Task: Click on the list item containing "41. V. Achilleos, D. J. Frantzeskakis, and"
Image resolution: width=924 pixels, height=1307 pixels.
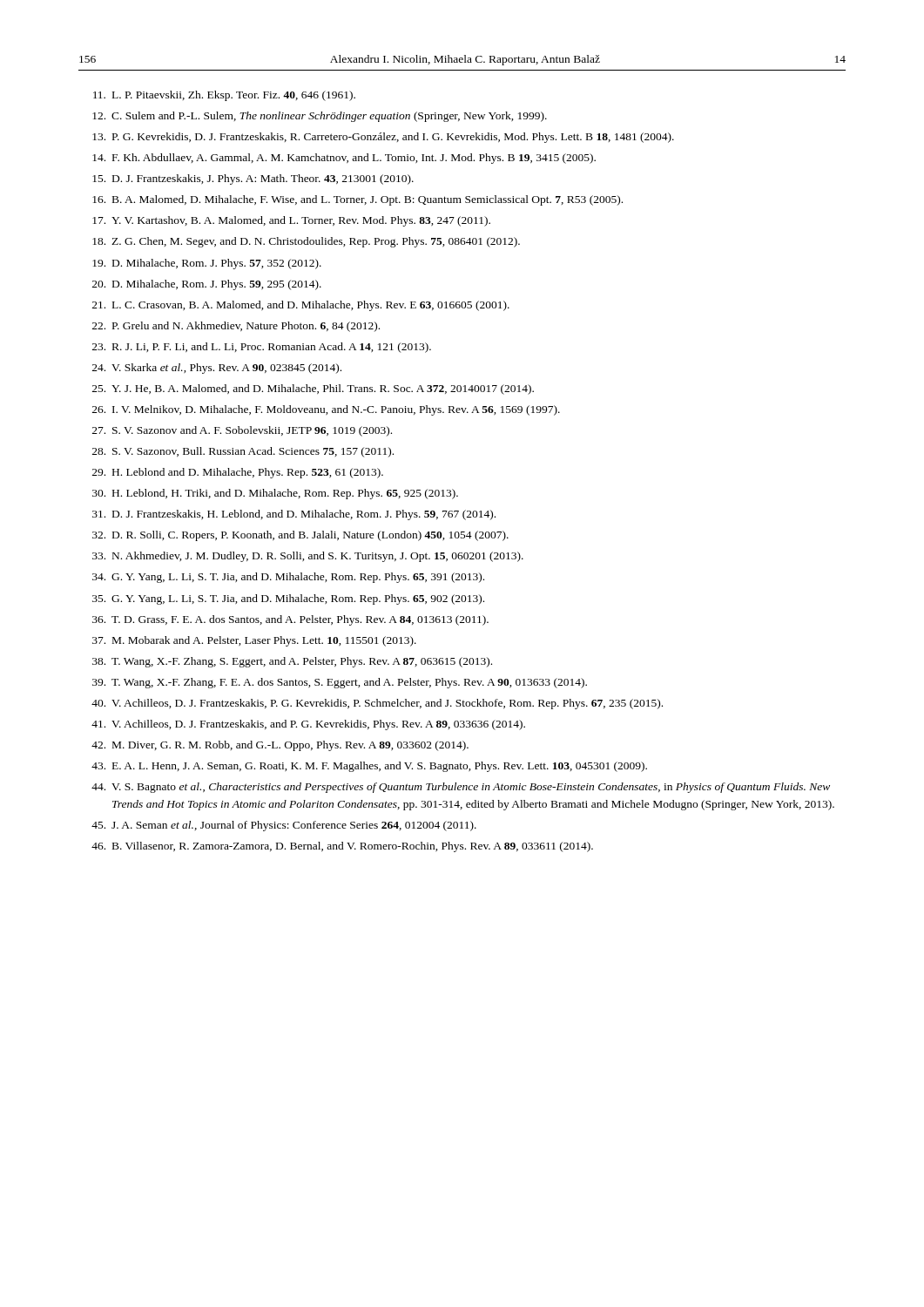Action: [x=462, y=724]
